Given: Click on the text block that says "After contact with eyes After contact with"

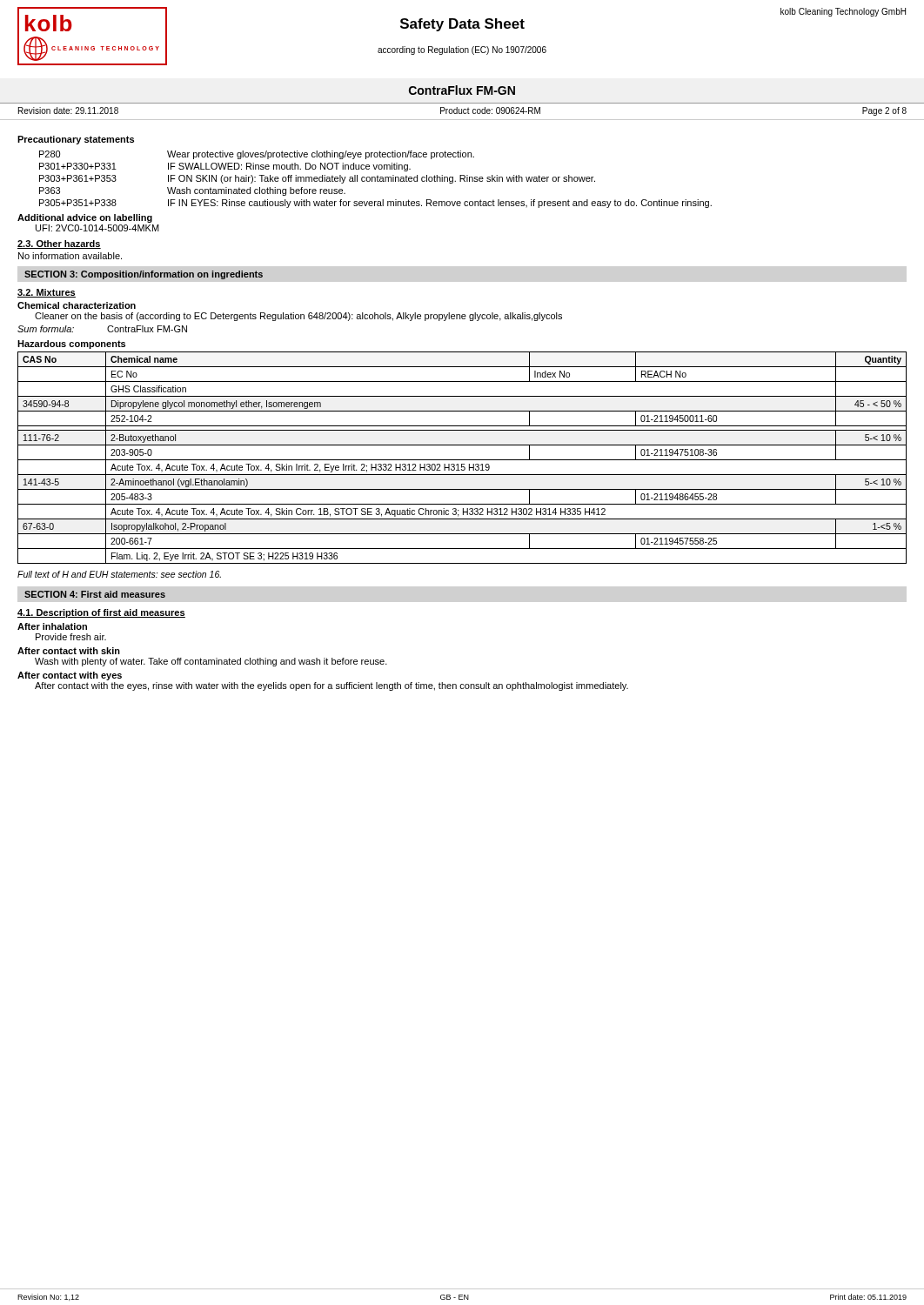Looking at the screenshot, I should coord(323,680).
